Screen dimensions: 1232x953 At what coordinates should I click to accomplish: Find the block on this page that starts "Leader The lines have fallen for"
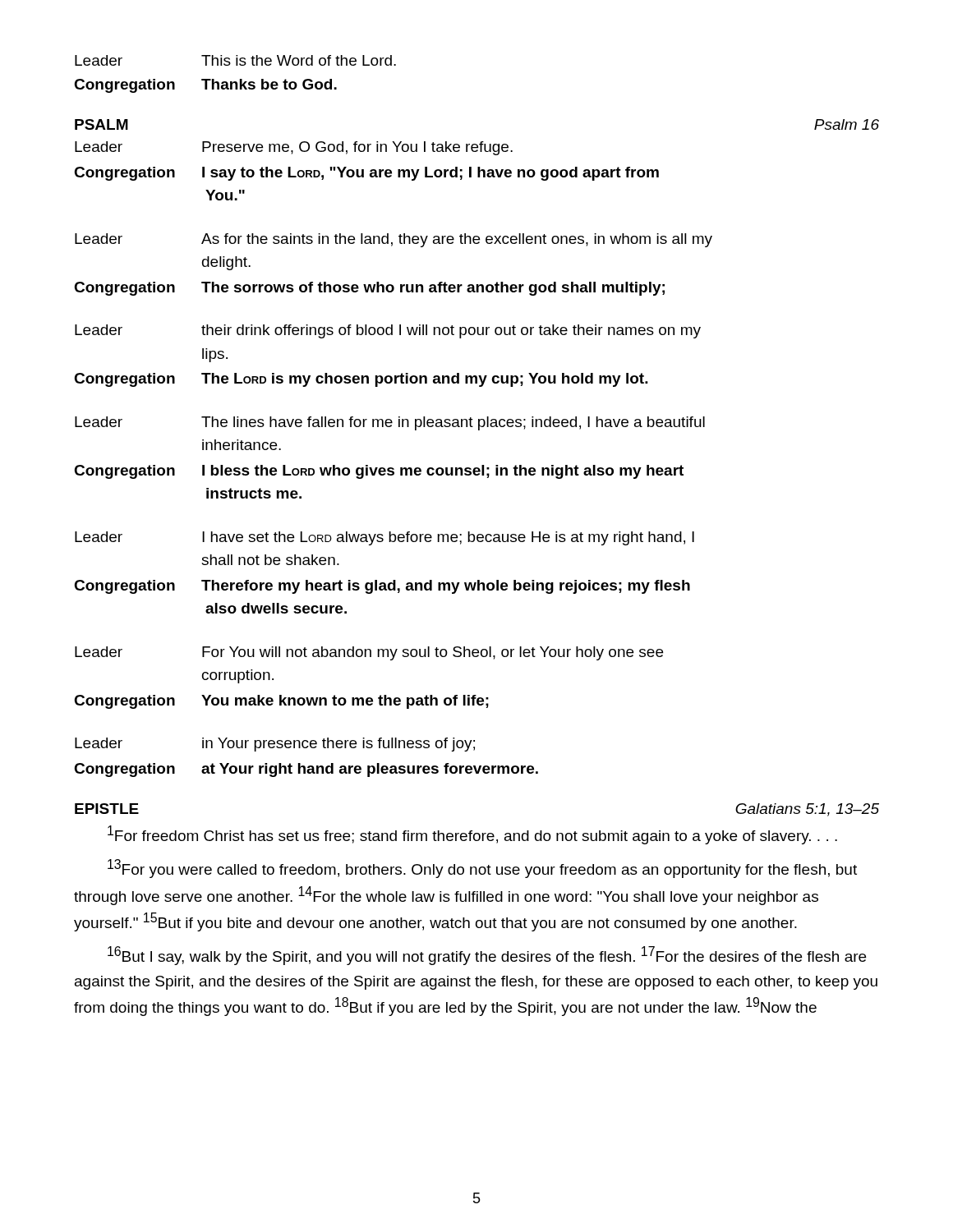pos(476,458)
